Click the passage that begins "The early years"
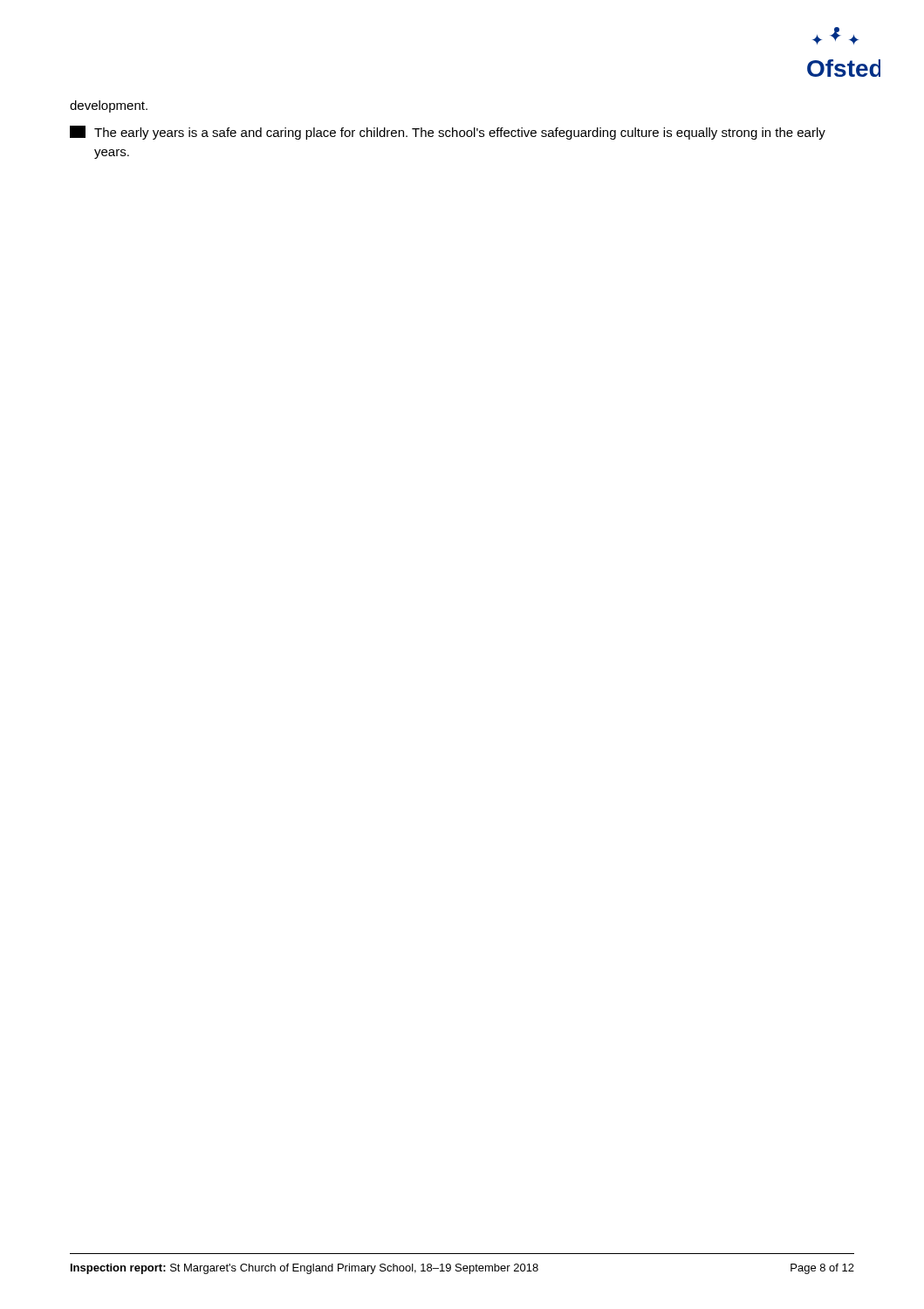Viewport: 924px width, 1309px height. click(x=462, y=142)
